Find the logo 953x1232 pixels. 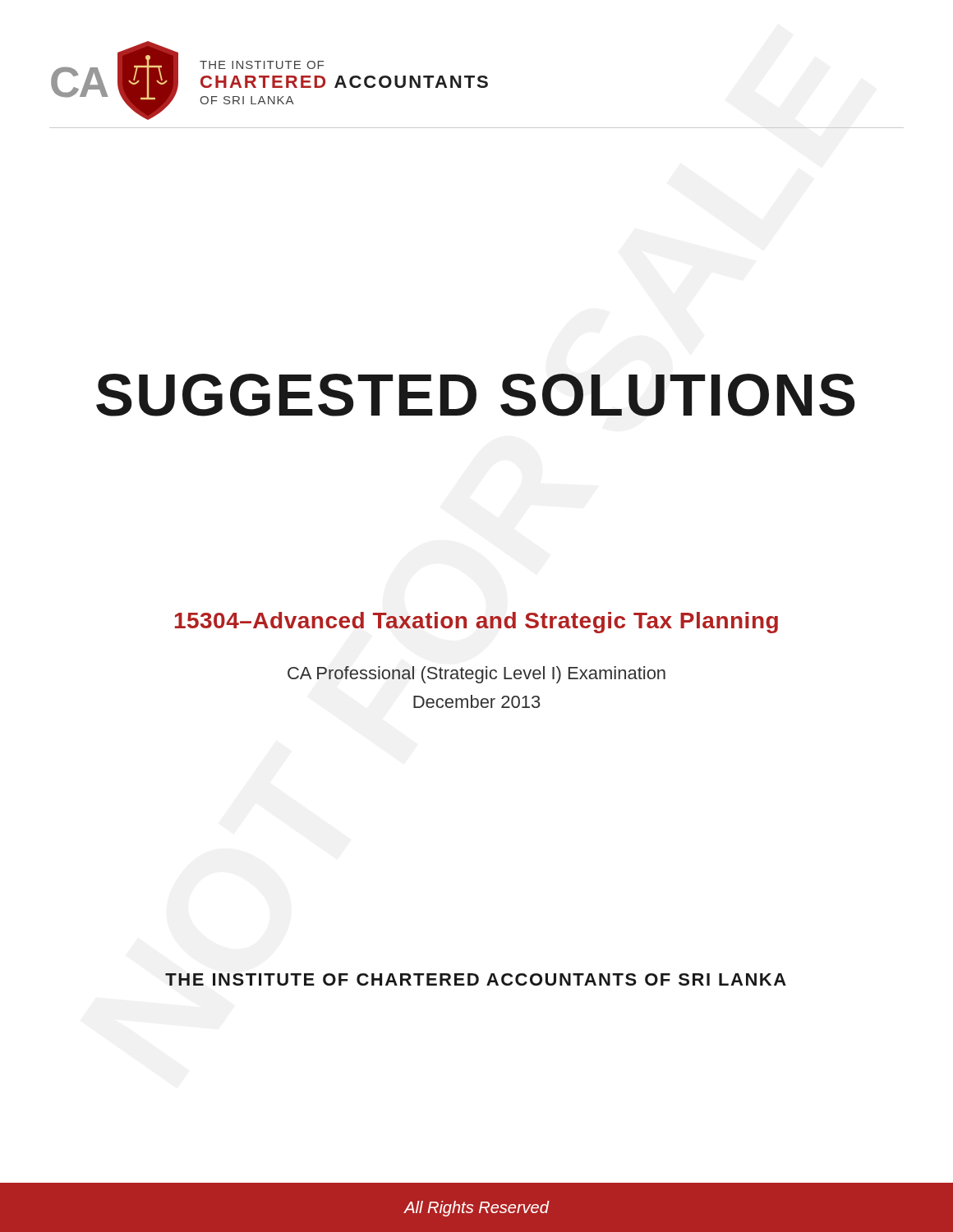[270, 82]
